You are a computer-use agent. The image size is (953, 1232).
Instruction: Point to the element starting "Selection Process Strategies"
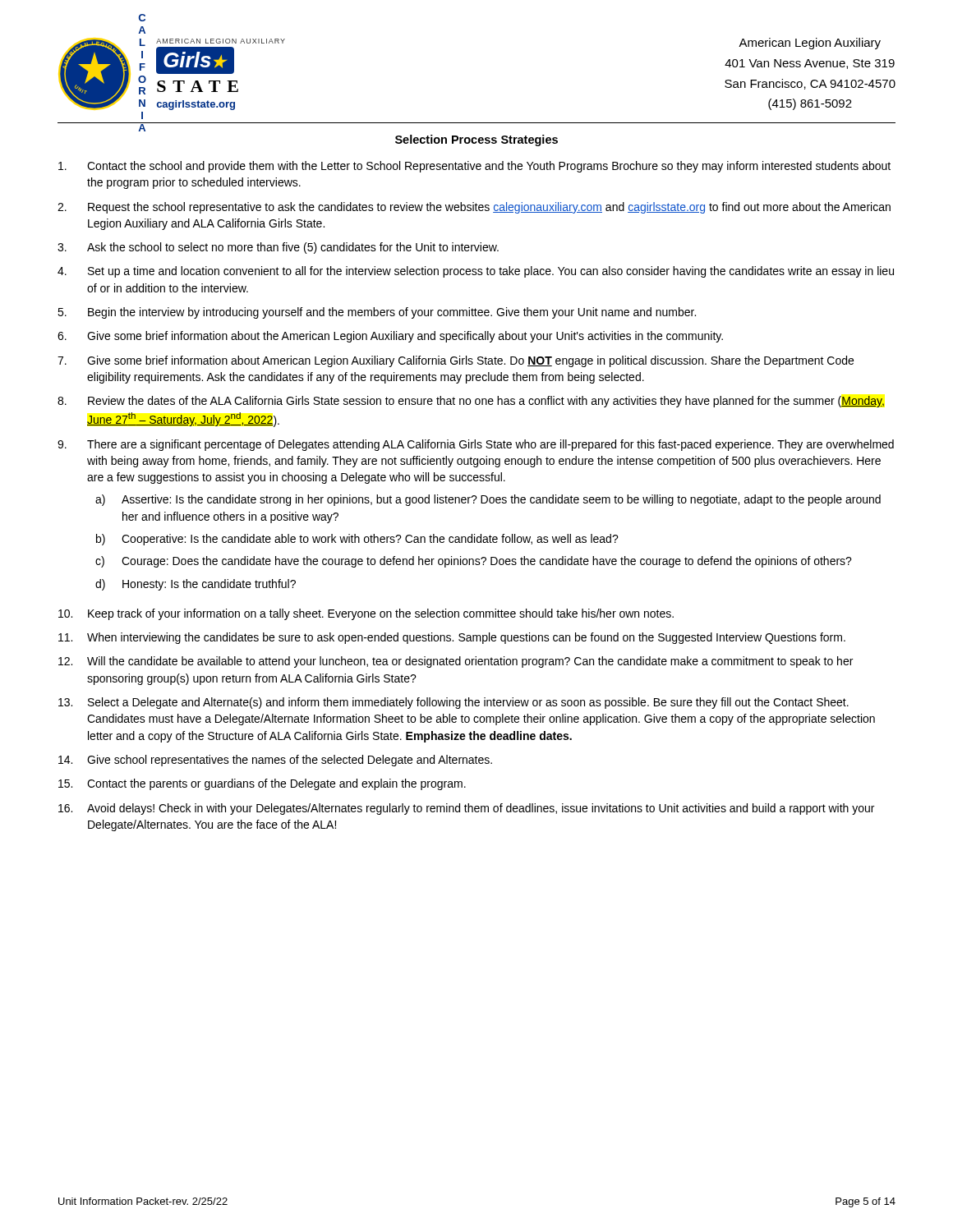[476, 140]
